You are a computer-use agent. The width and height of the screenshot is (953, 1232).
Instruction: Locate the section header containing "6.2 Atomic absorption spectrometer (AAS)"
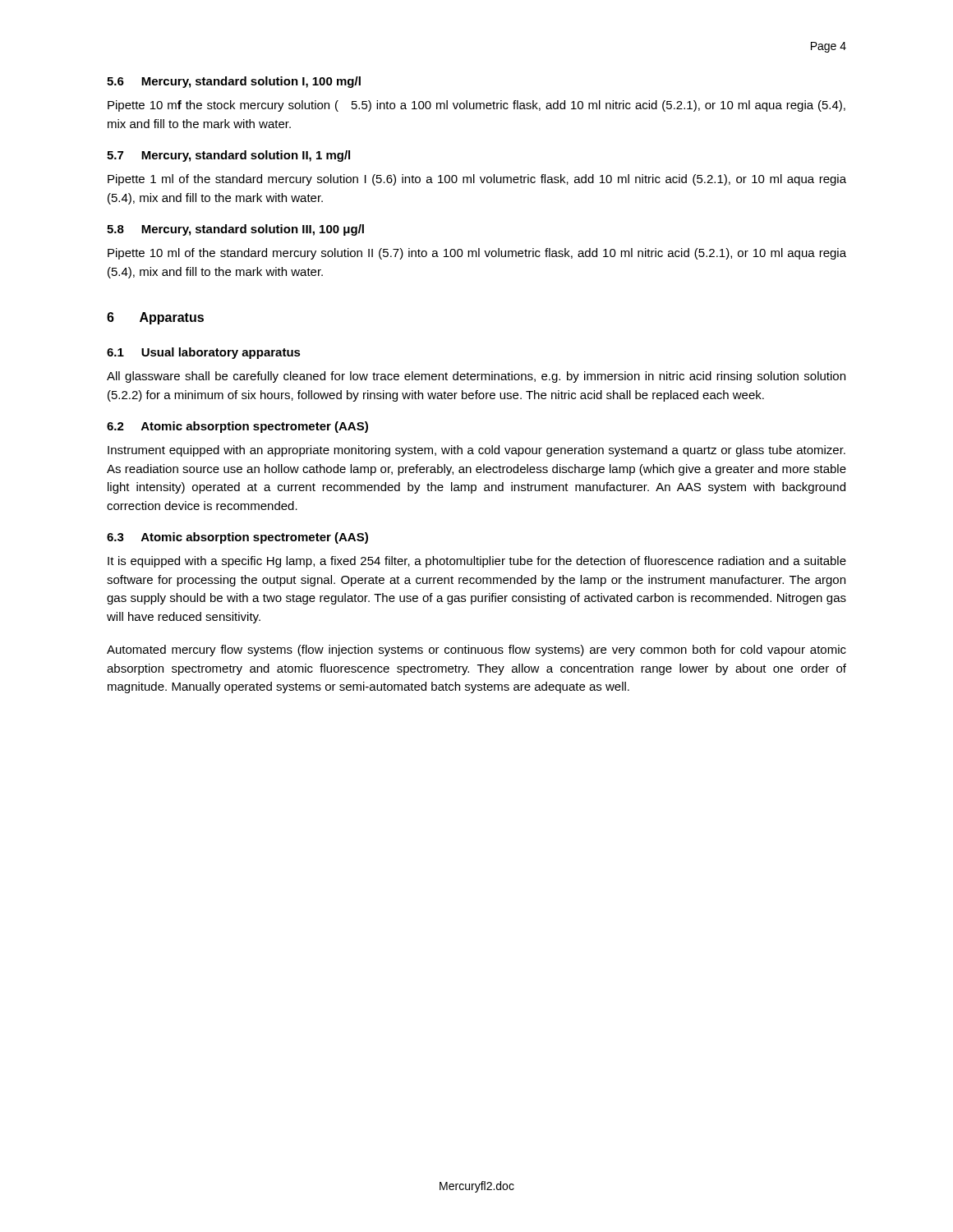238,426
